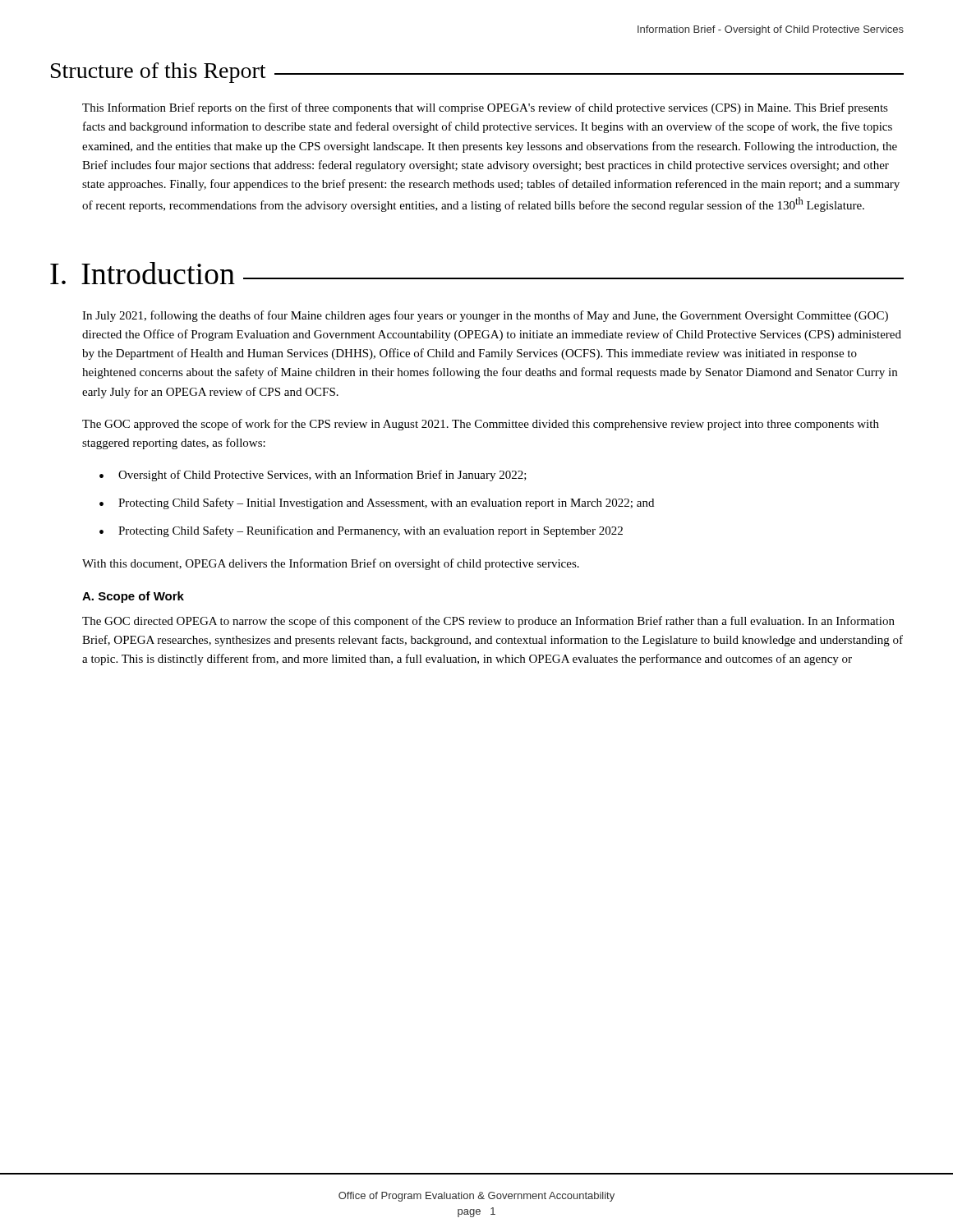Click the passage that begins "In July 2021, following the deaths of four"

[x=492, y=353]
